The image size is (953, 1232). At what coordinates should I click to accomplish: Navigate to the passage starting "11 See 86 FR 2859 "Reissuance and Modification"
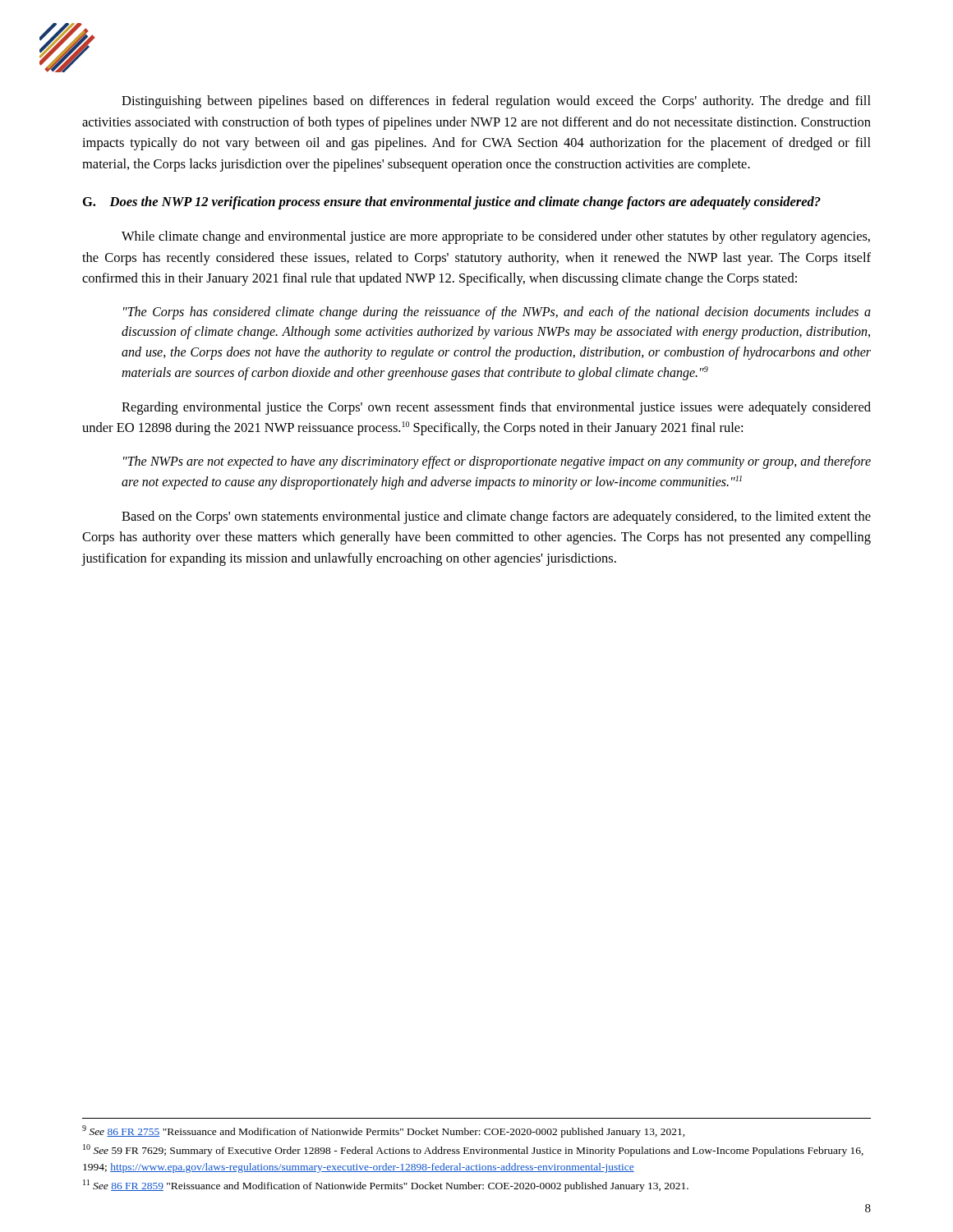point(386,1185)
